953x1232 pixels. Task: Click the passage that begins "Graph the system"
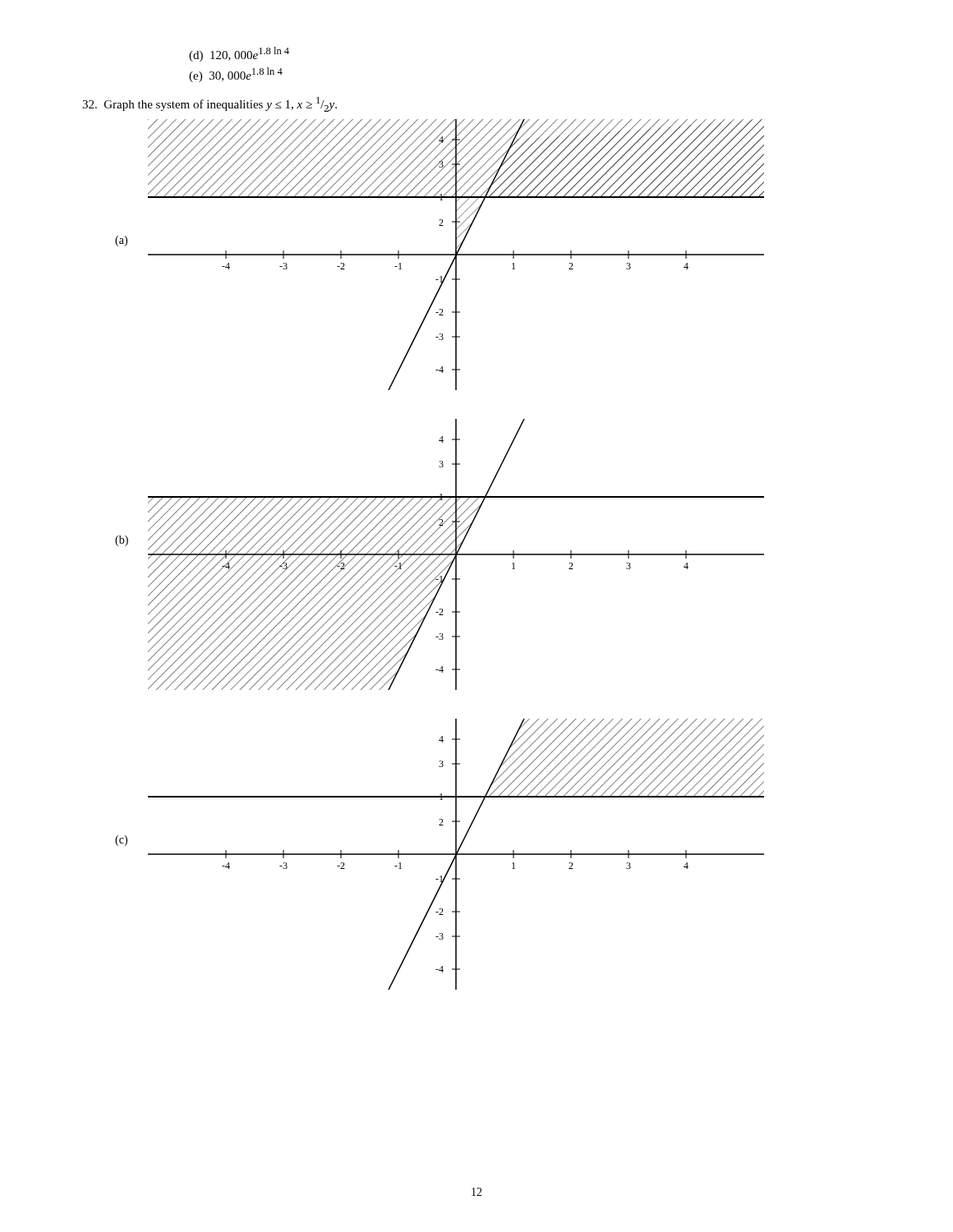[x=210, y=104]
